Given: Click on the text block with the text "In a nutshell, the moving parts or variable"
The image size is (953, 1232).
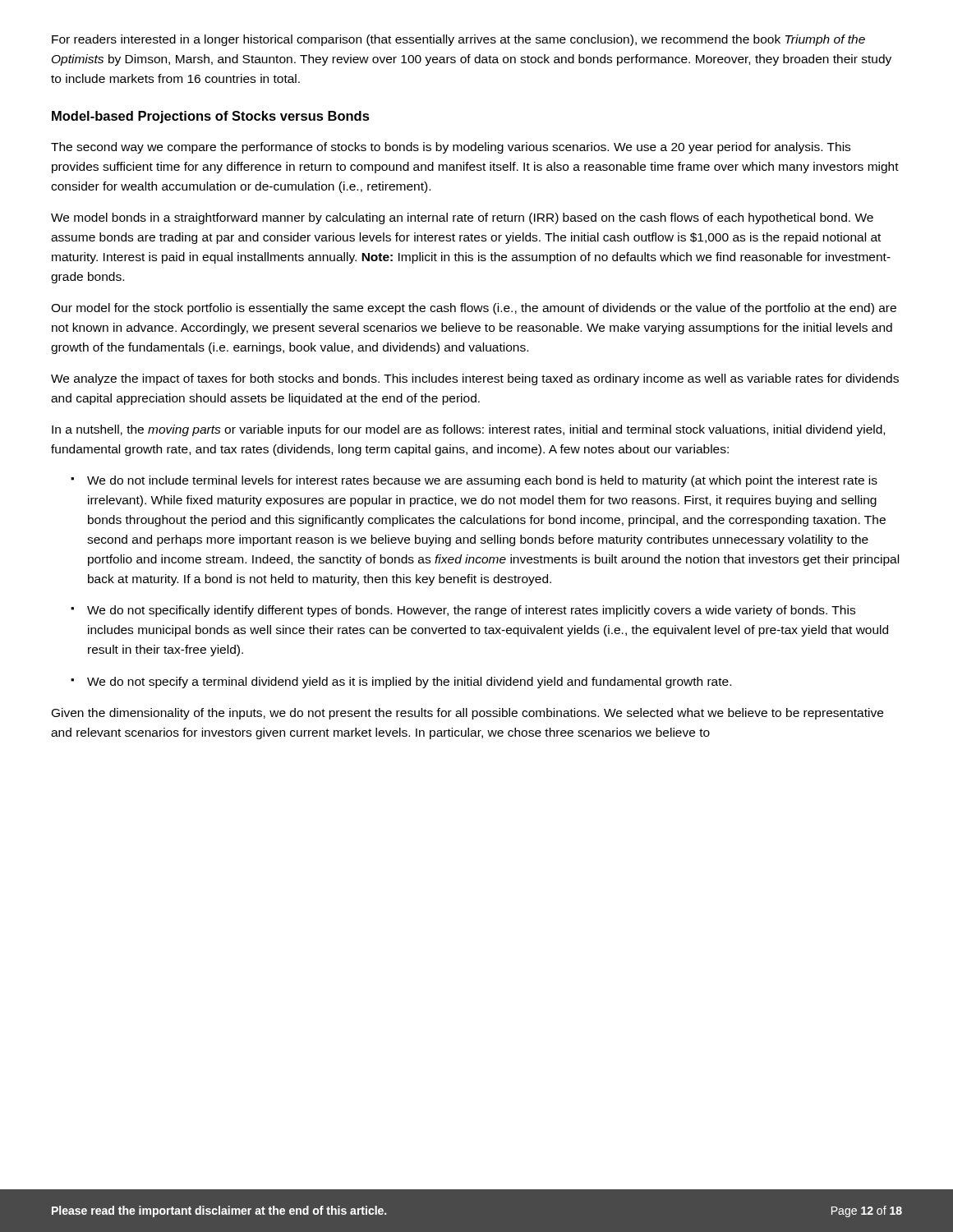Looking at the screenshot, I should click(469, 439).
